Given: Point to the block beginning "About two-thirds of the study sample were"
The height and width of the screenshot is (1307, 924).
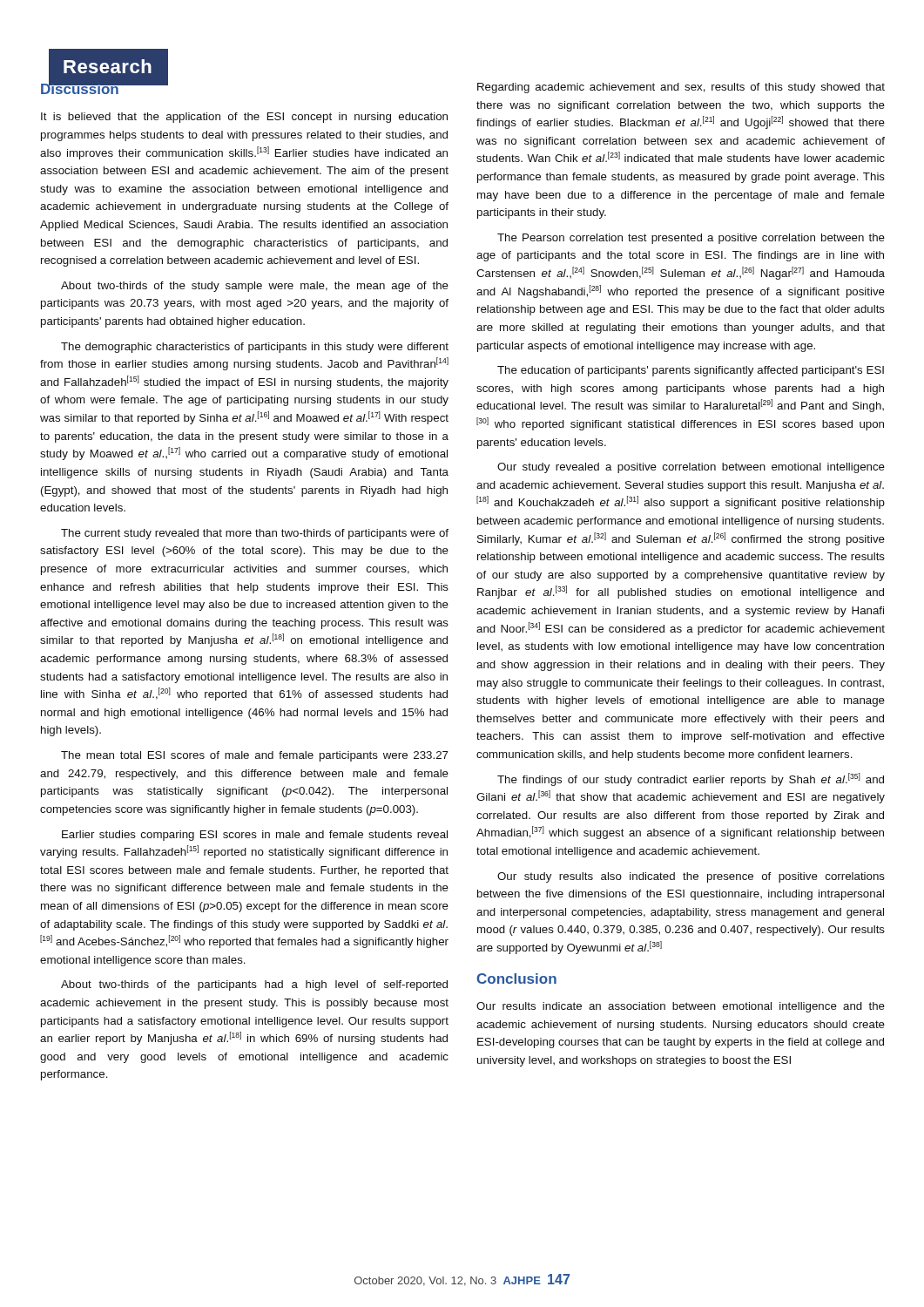Looking at the screenshot, I should pyautogui.click(x=244, y=304).
